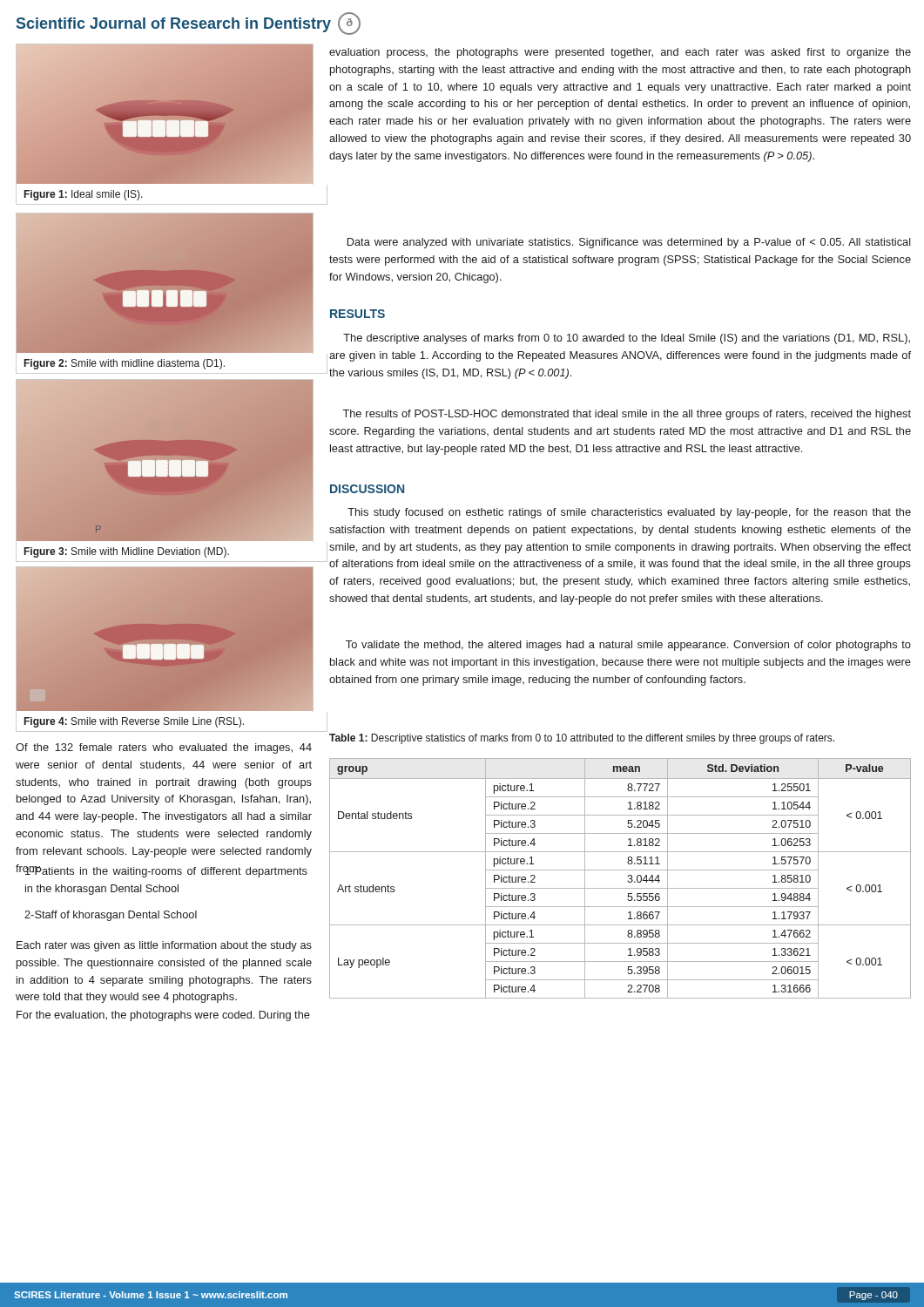Where is the passage that starts "The descriptive analyses of marks from 0 to"?

pos(620,355)
